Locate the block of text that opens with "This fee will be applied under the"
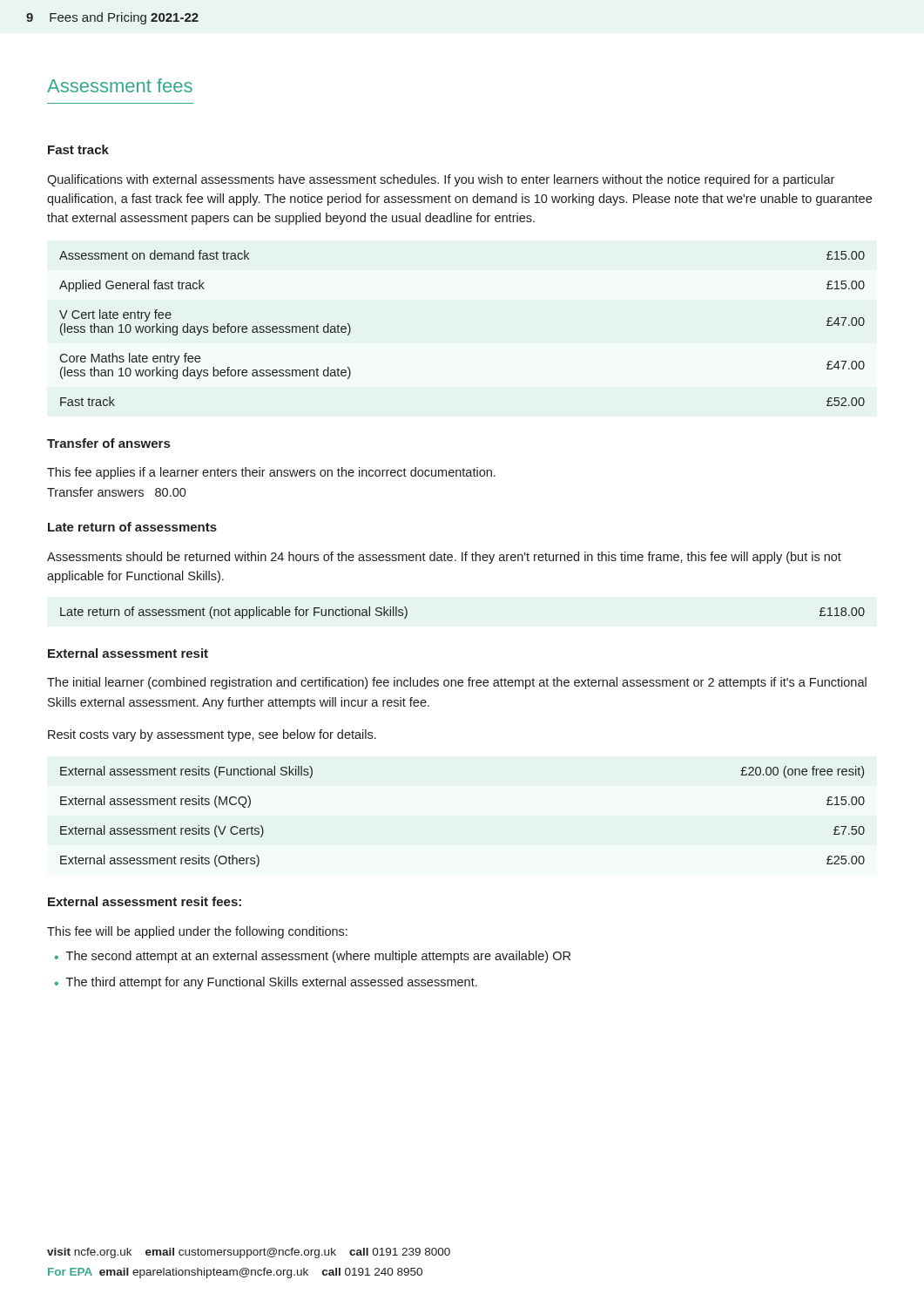This screenshot has height=1307, width=924. pos(197,932)
